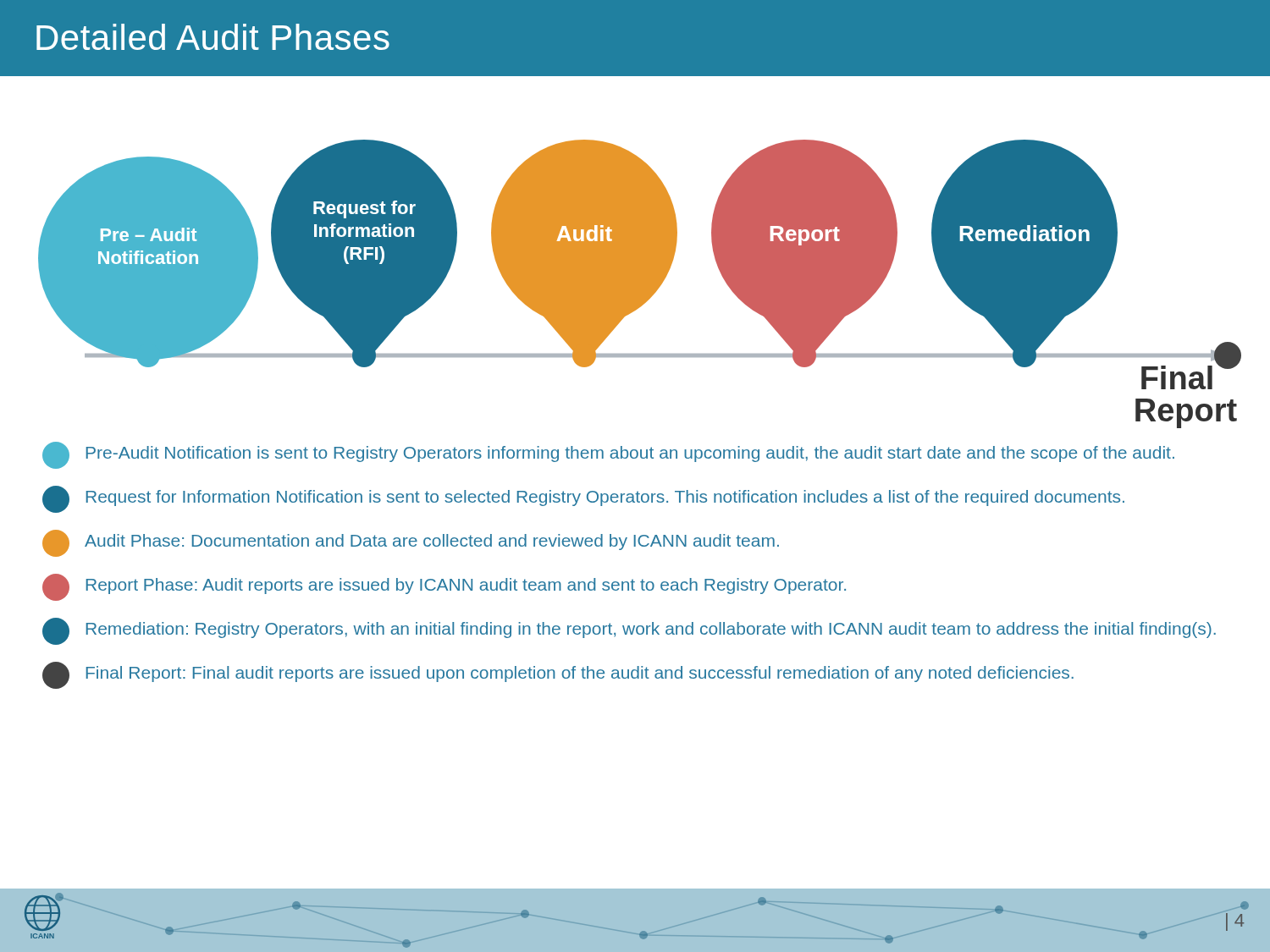Locate the list item containing "Remediation: Registry Operators, with an"
This screenshot has height=952, width=1270.
point(635,630)
